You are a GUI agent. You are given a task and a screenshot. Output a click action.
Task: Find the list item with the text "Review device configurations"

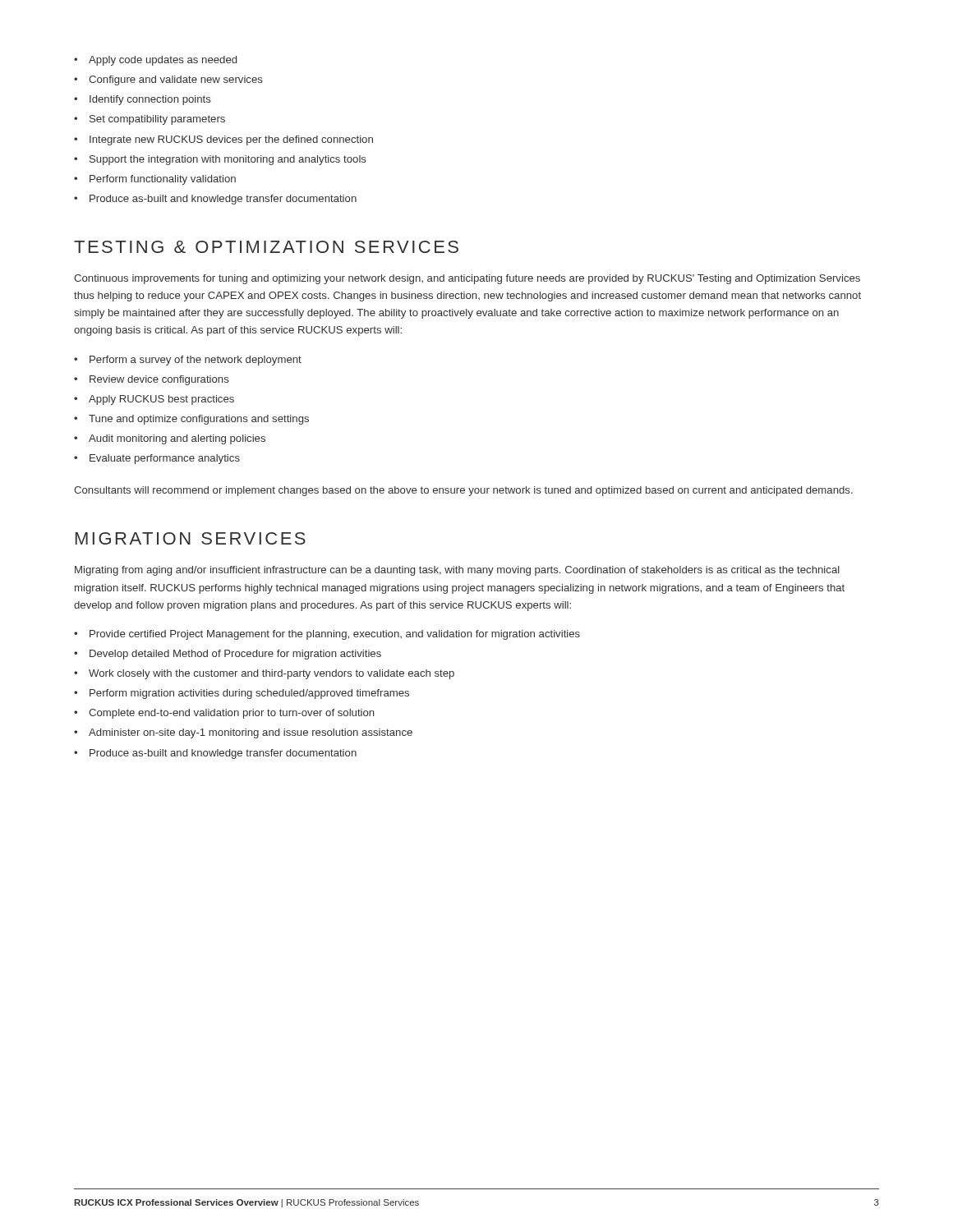point(159,379)
